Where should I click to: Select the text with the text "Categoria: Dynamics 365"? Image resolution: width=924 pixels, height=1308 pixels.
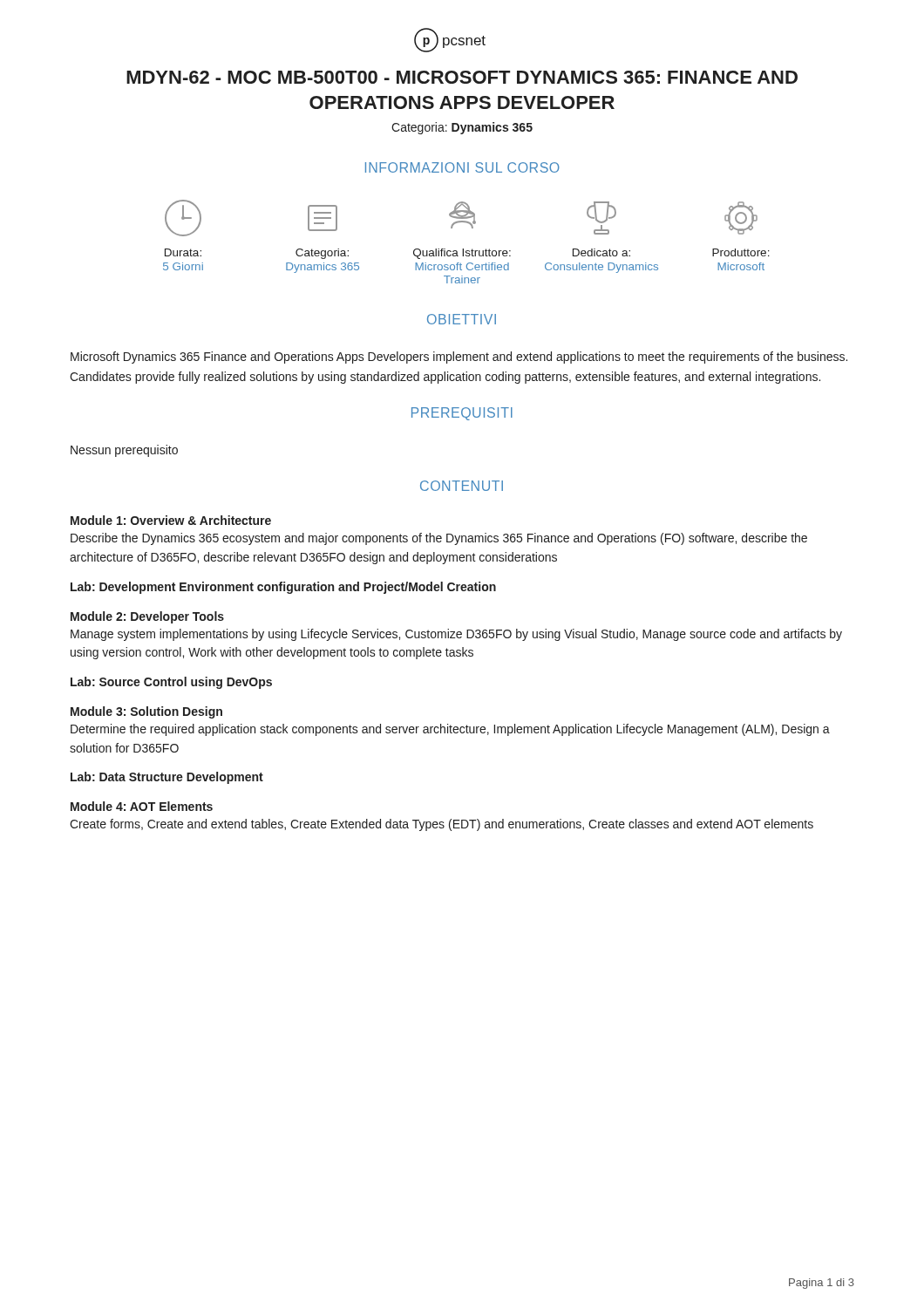462,127
